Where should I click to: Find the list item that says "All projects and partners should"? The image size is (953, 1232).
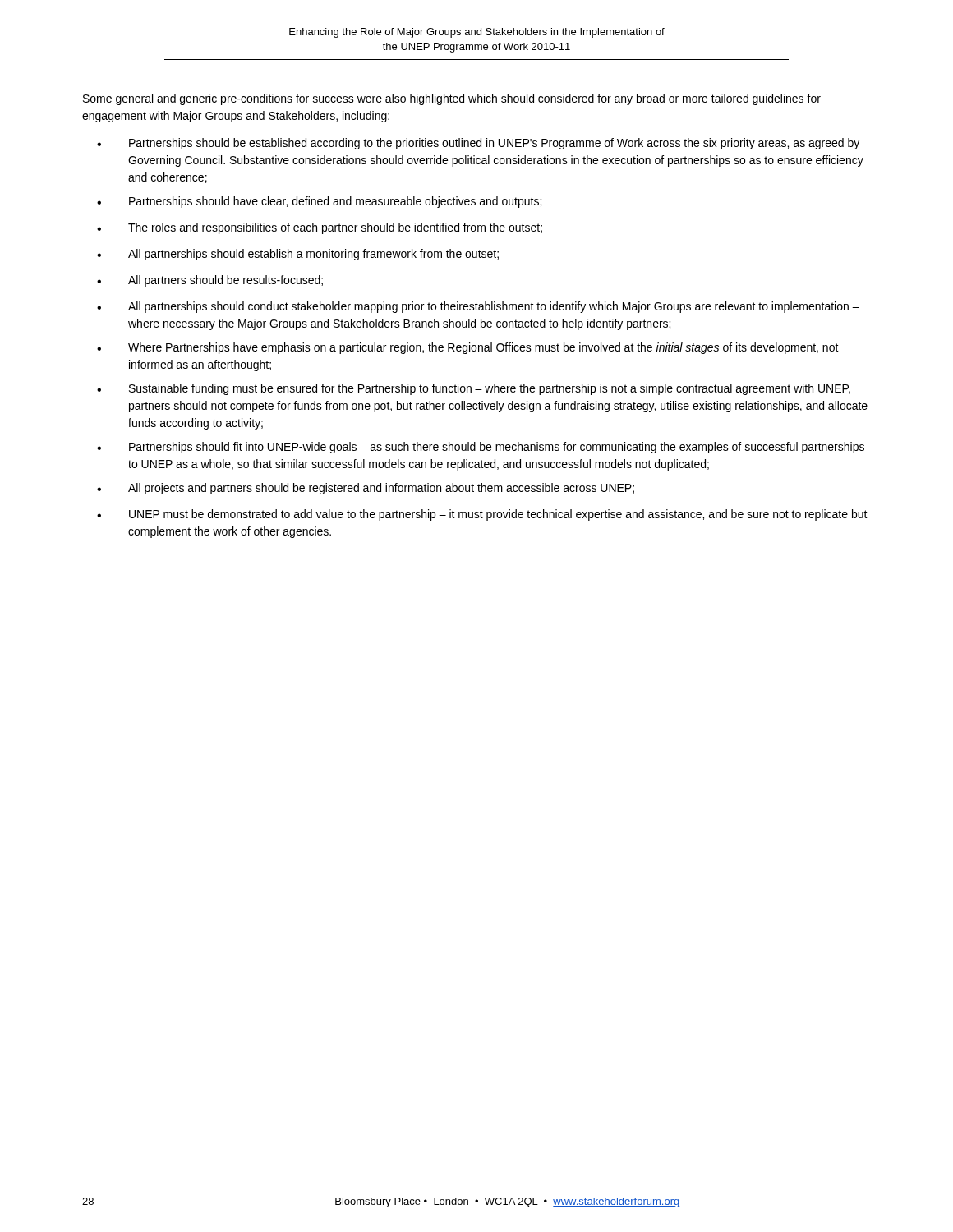[476, 489]
